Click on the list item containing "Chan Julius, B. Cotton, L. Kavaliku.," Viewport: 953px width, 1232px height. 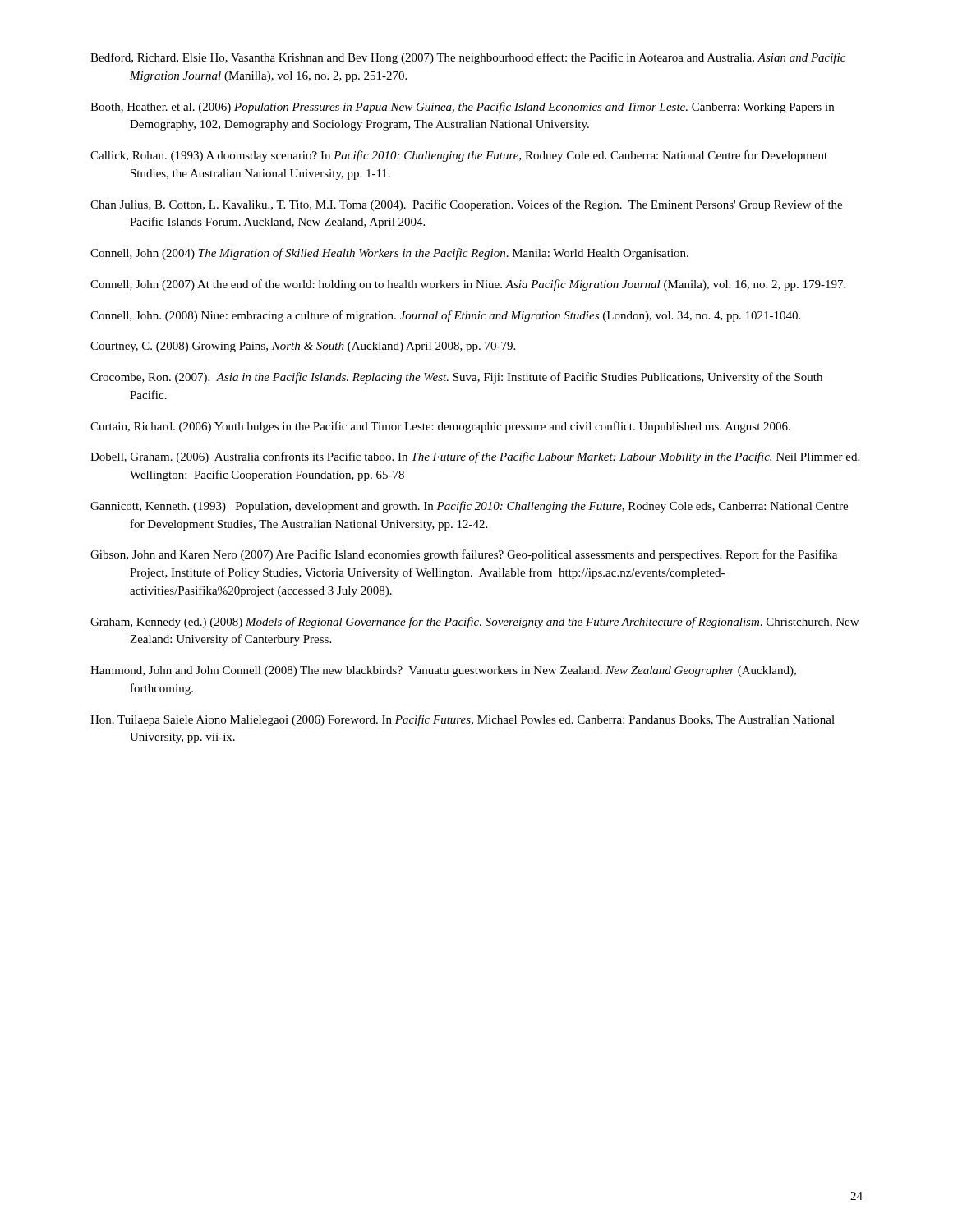pos(467,213)
